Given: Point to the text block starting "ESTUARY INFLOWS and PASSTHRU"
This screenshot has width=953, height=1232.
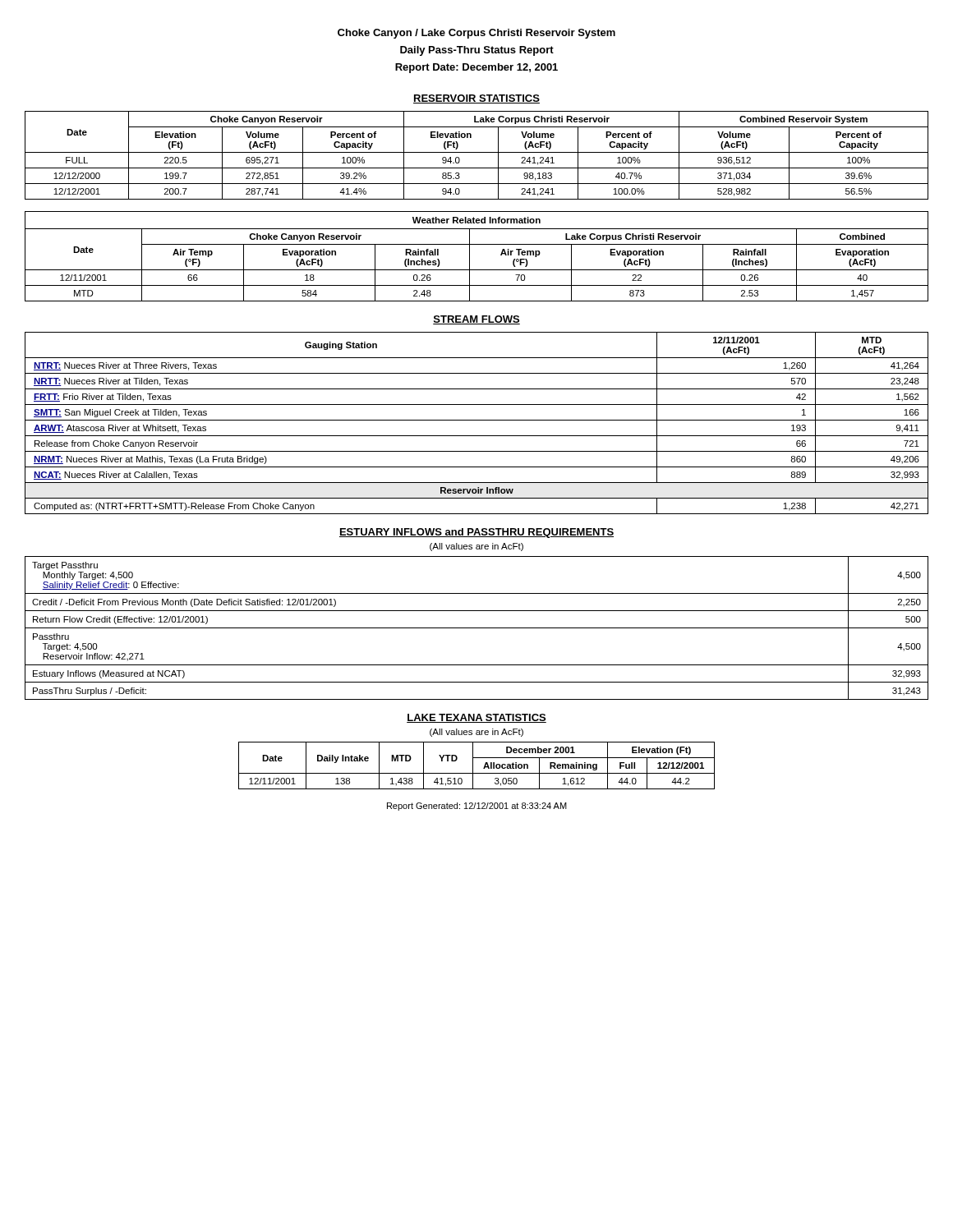Looking at the screenshot, I should click(476, 532).
